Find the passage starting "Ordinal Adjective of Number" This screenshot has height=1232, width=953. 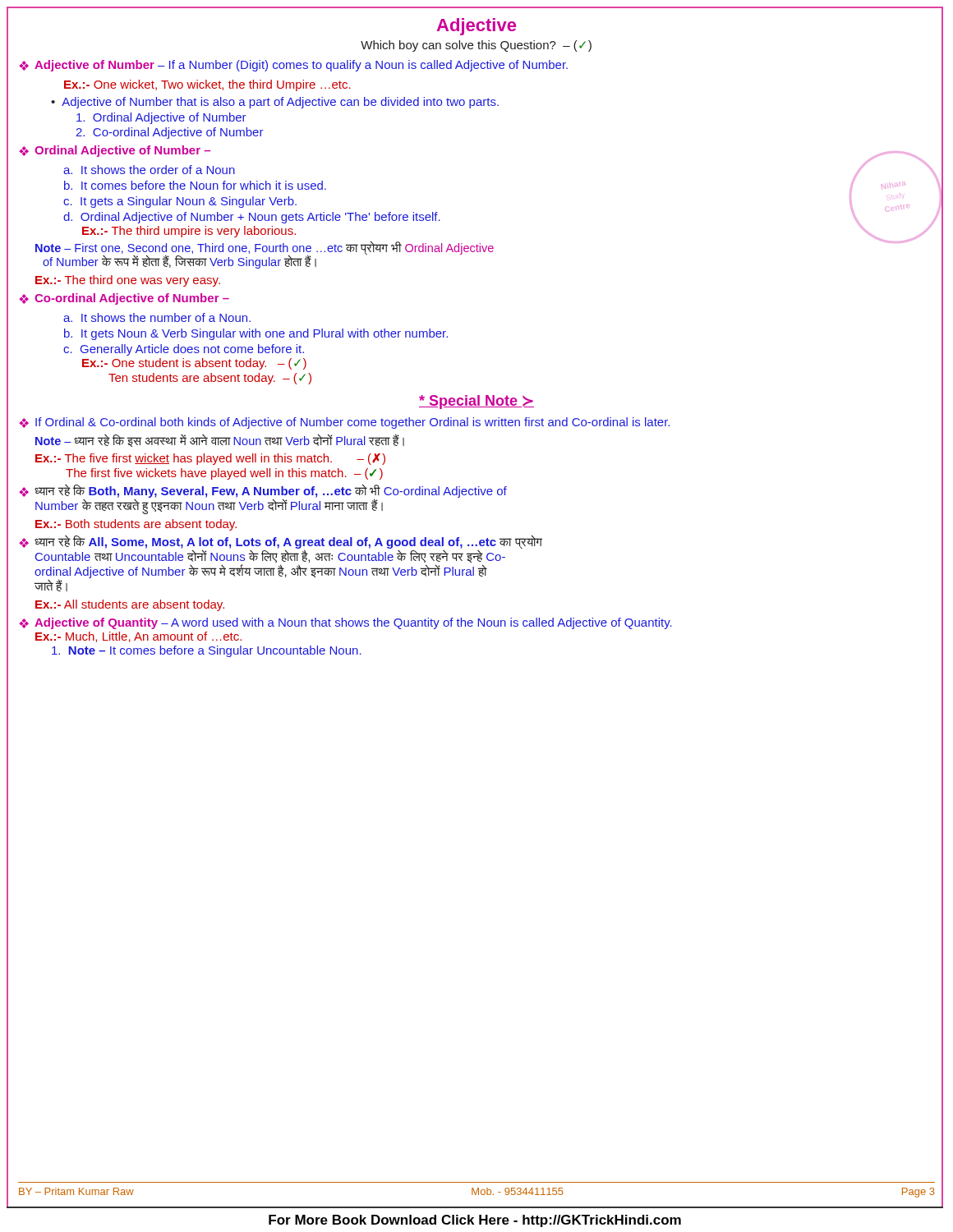[161, 117]
